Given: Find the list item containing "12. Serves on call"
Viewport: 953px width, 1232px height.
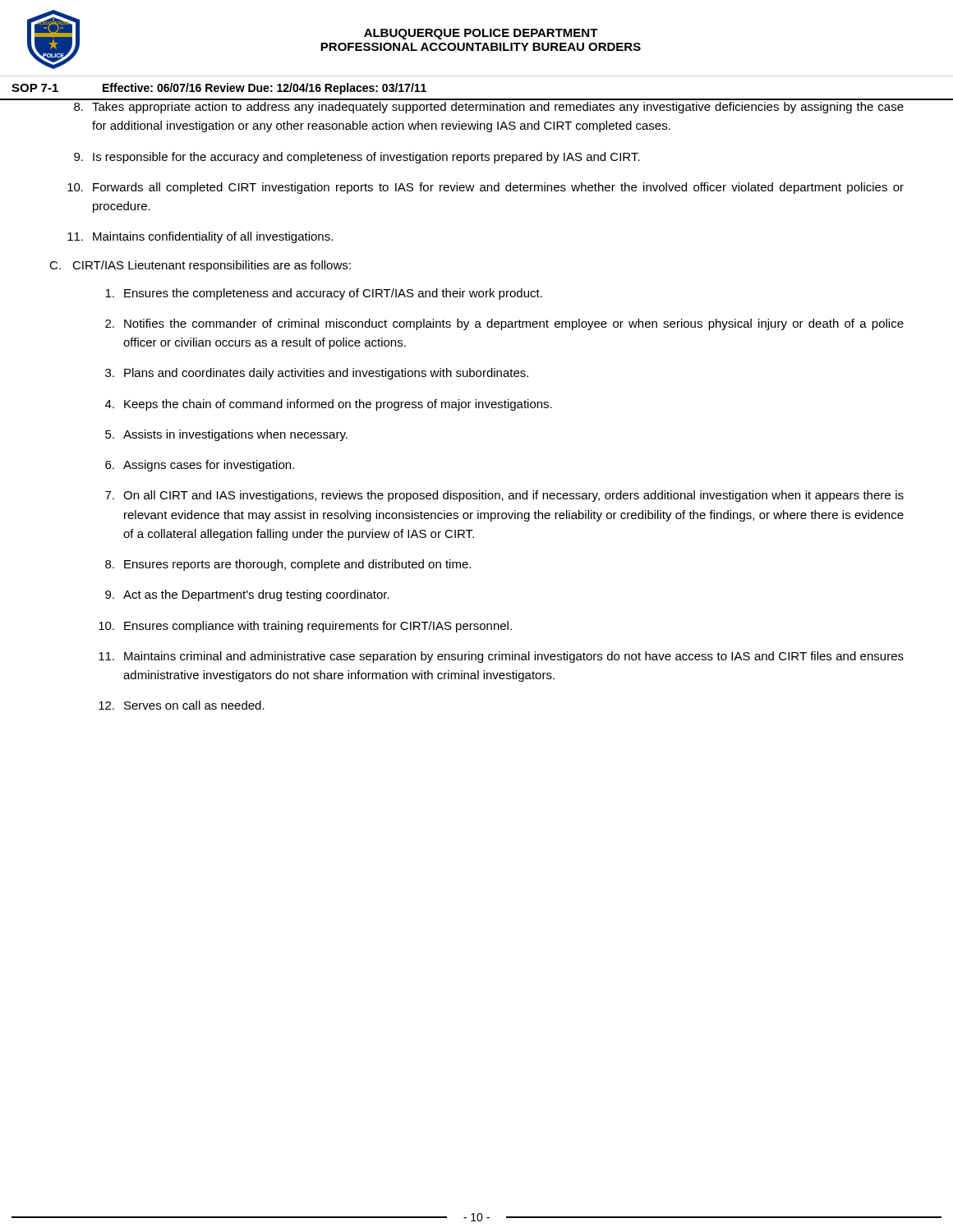Looking at the screenshot, I should [x=182, y=705].
